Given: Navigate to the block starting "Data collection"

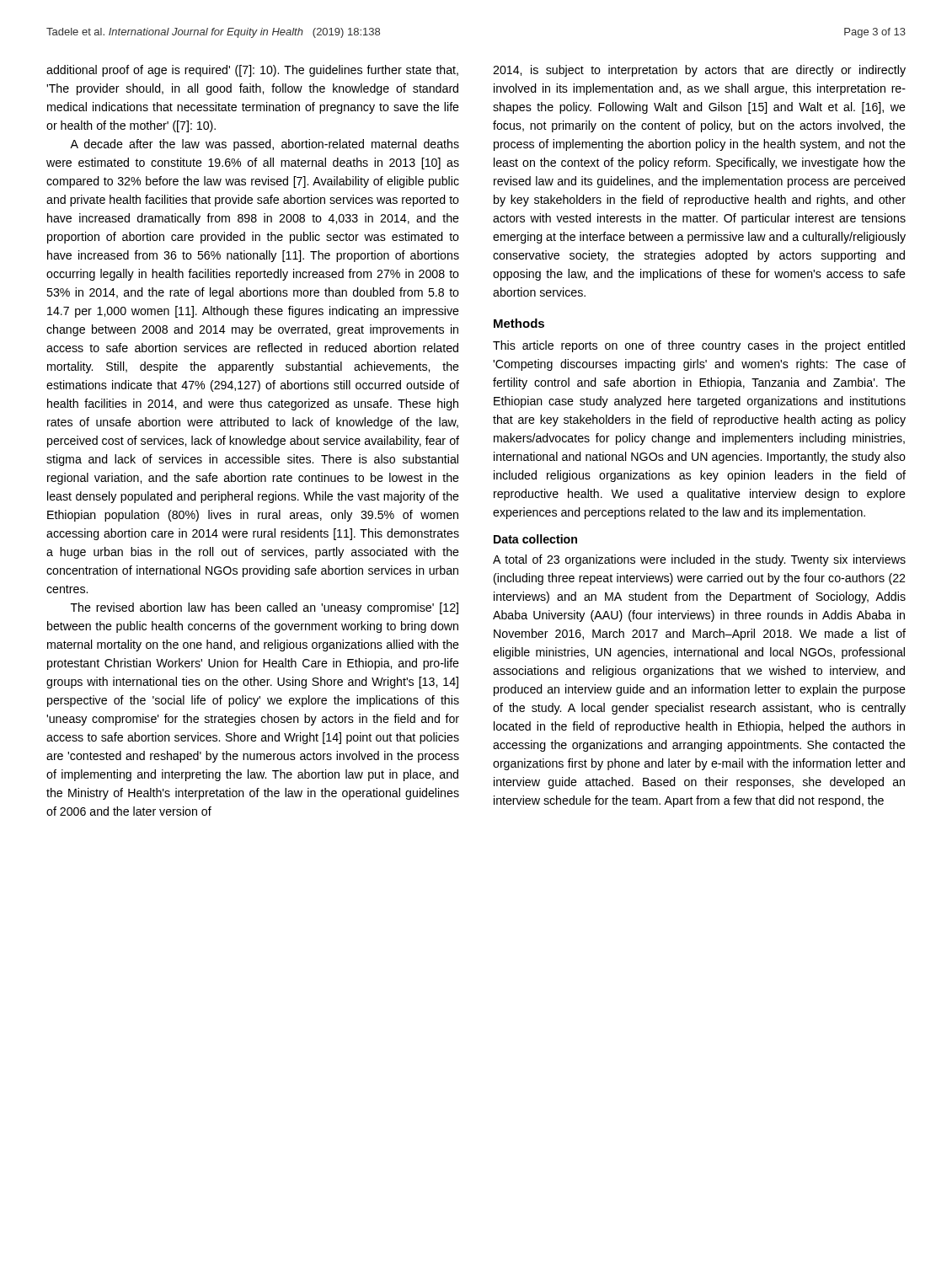Looking at the screenshot, I should click(535, 540).
